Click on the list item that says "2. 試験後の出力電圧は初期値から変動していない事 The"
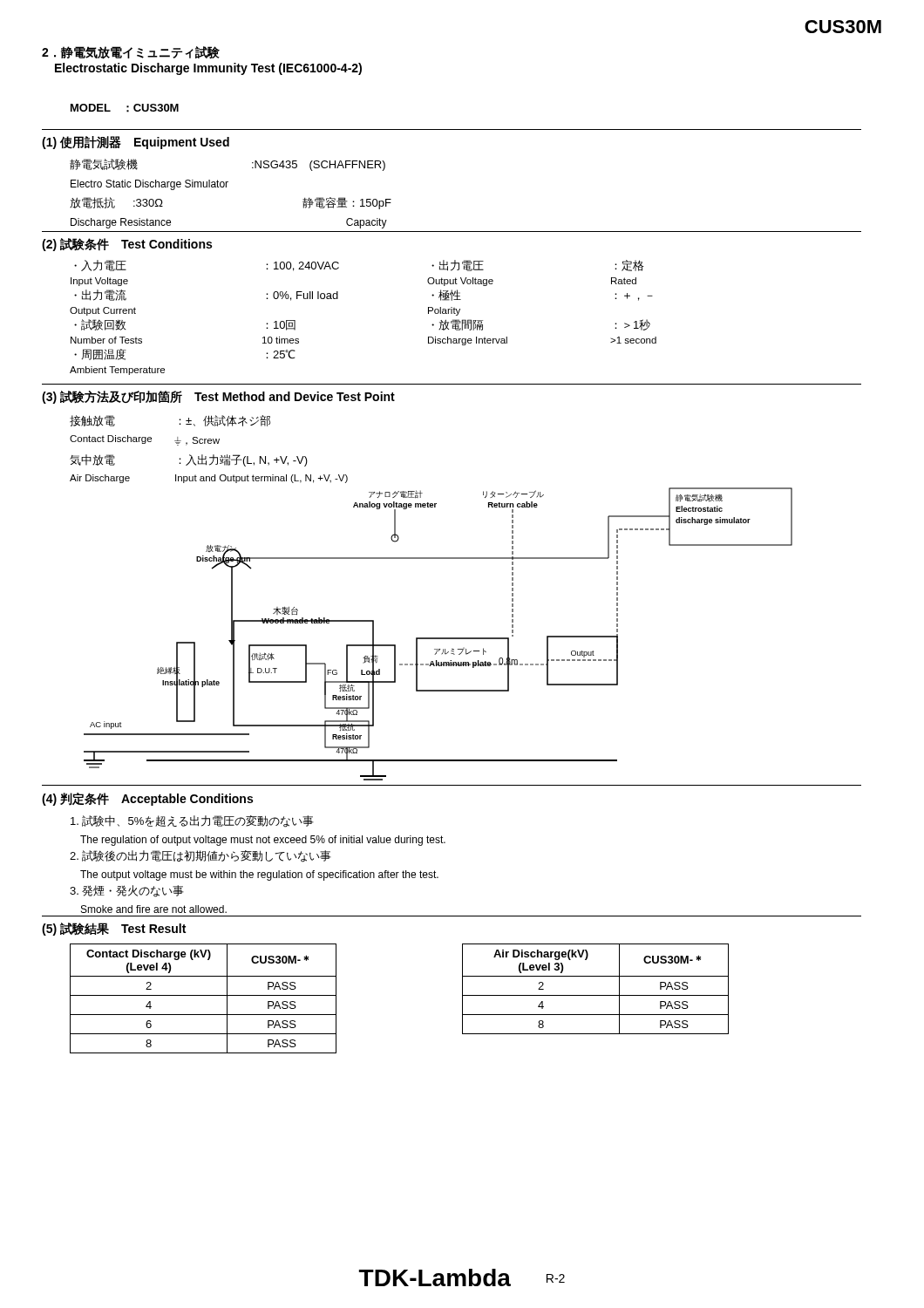 254,865
